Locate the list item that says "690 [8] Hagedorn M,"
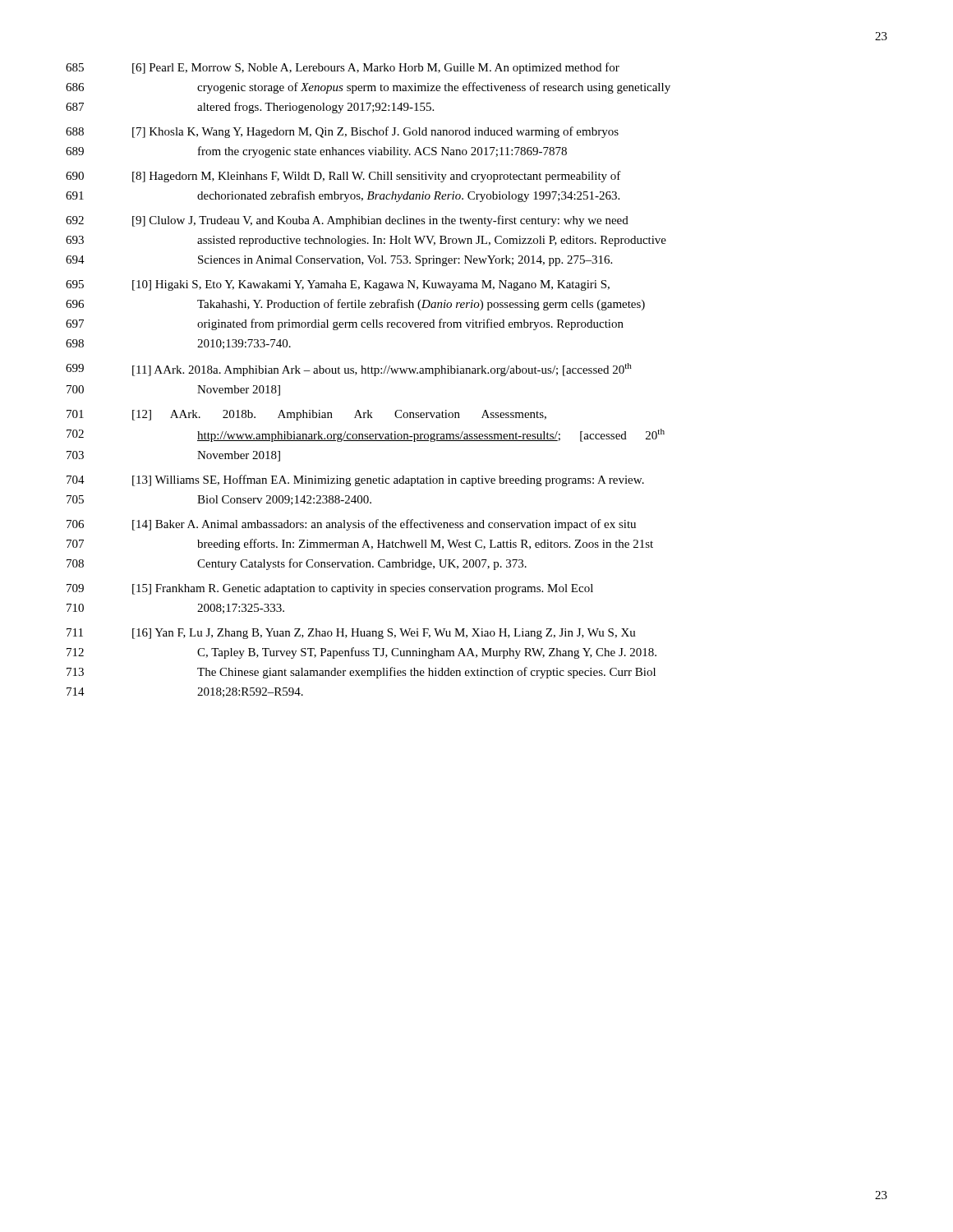The height and width of the screenshot is (1232, 953). pyautogui.click(x=476, y=186)
